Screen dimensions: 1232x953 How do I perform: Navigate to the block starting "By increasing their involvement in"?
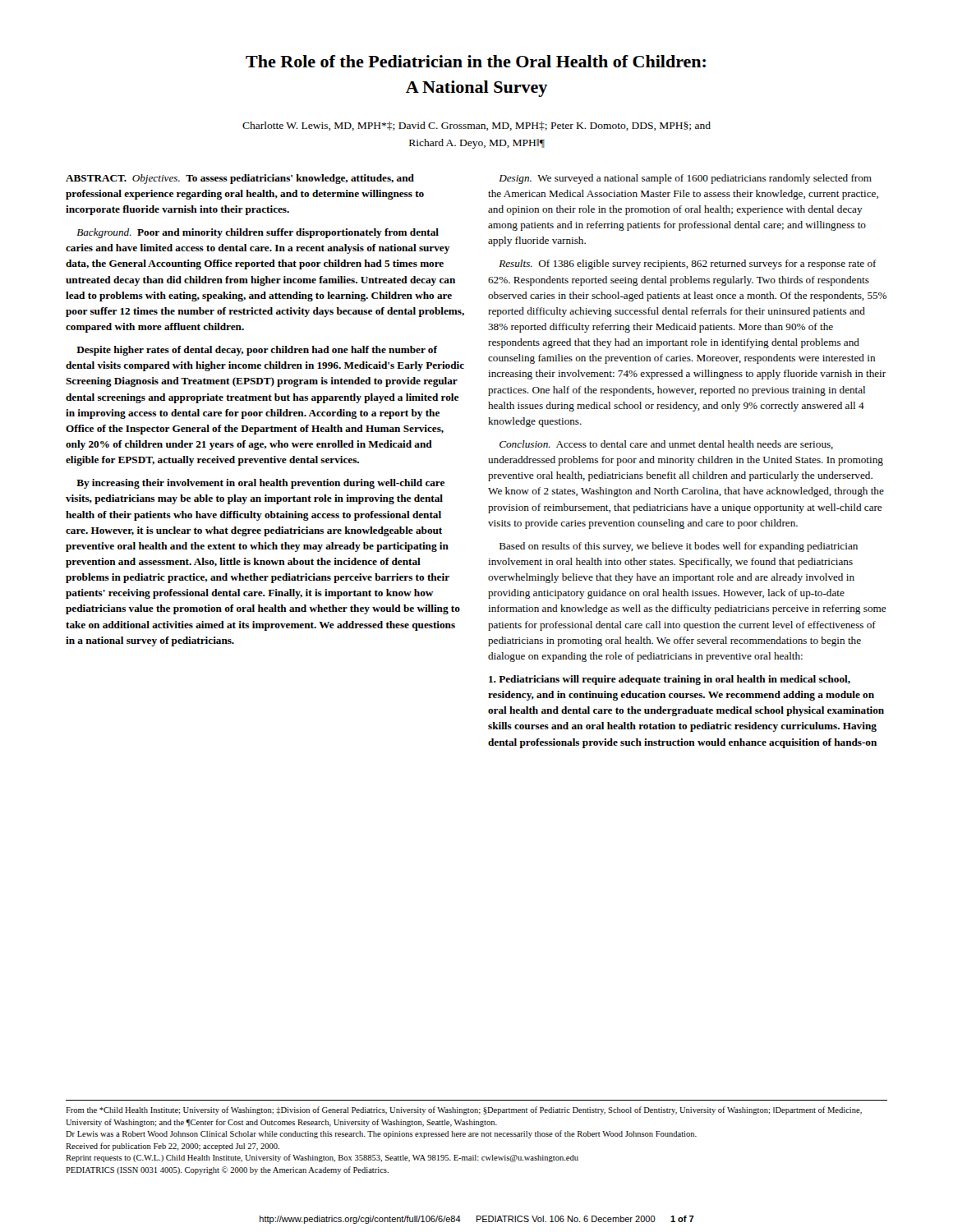263,561
